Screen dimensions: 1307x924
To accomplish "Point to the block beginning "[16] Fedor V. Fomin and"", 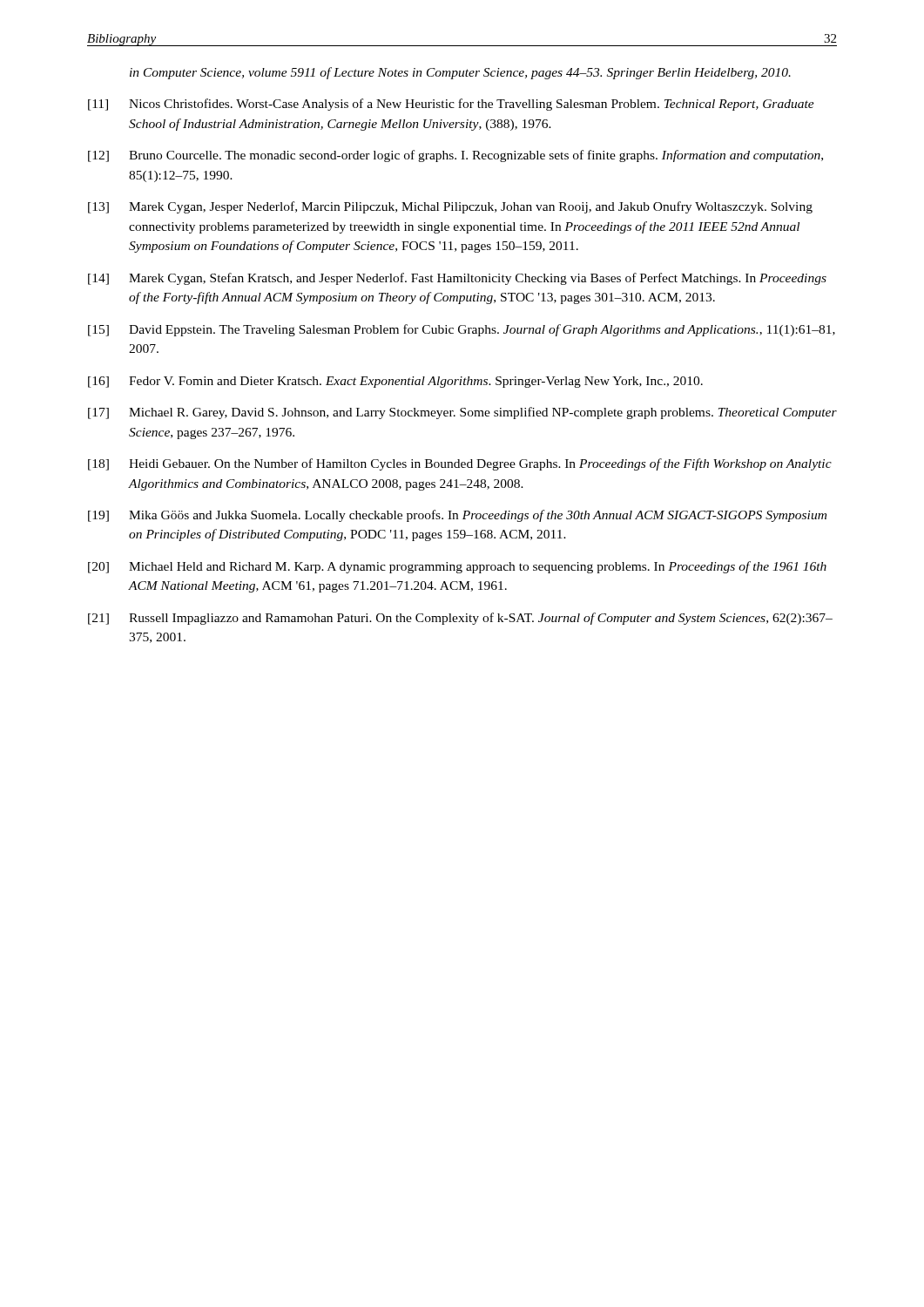I will pyautogui.click(x=462, y=381).
